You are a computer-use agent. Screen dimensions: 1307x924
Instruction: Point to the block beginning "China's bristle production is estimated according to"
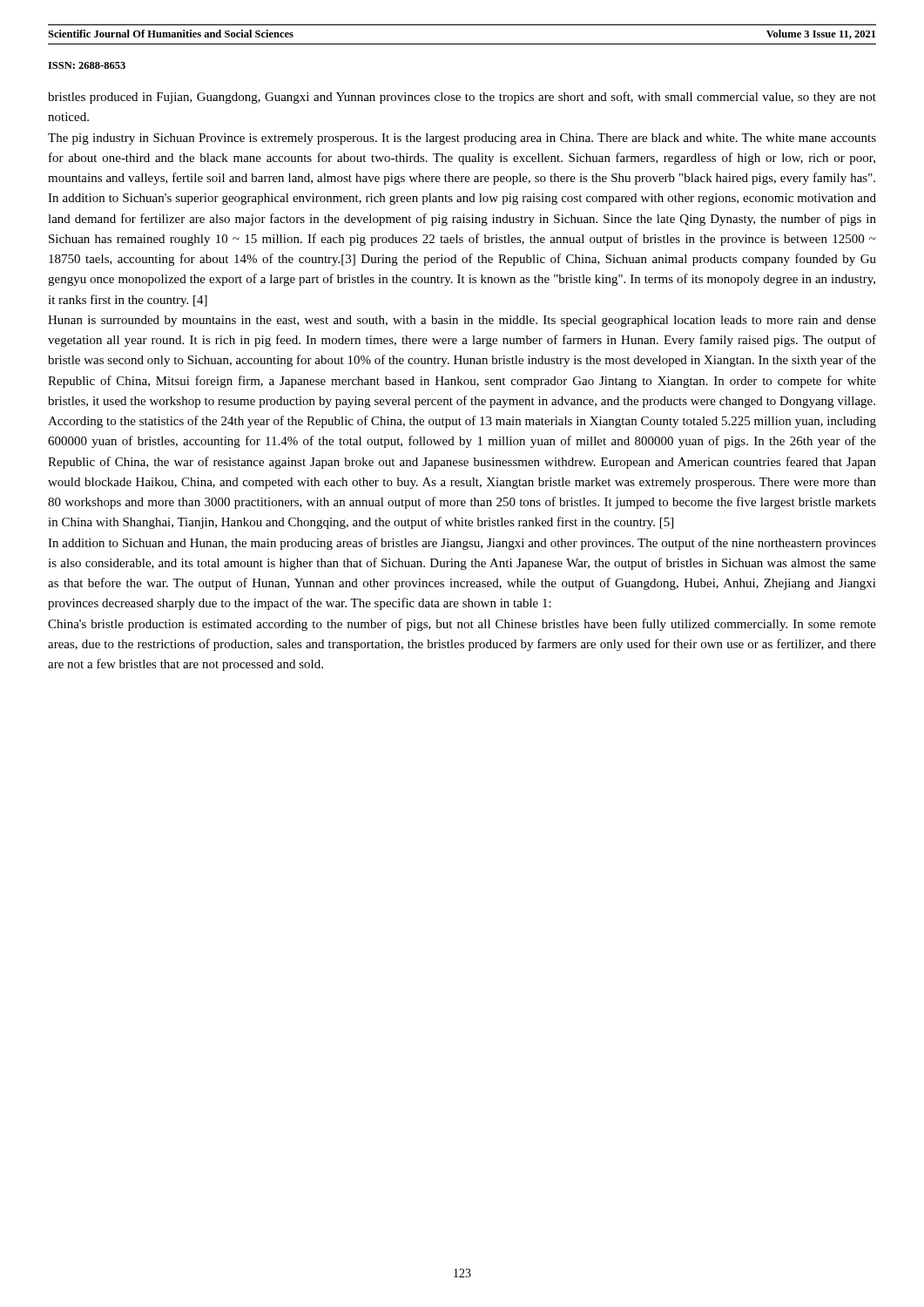(x=462, y=644)
